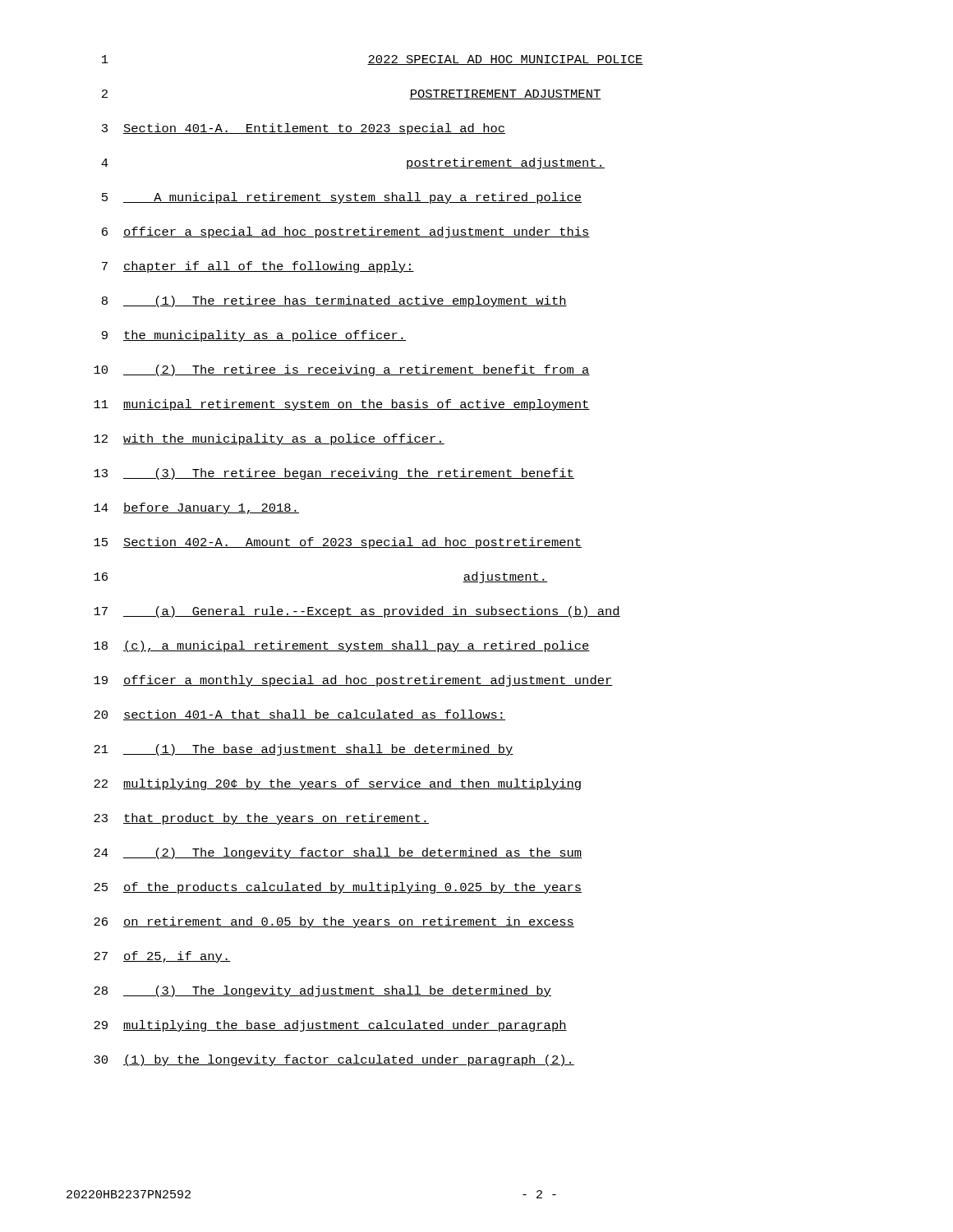Point to the block starting "1 2022 SPECIAL AD HOC"
This screenshot has width=953, height=1232.
(x=476, y=60)
